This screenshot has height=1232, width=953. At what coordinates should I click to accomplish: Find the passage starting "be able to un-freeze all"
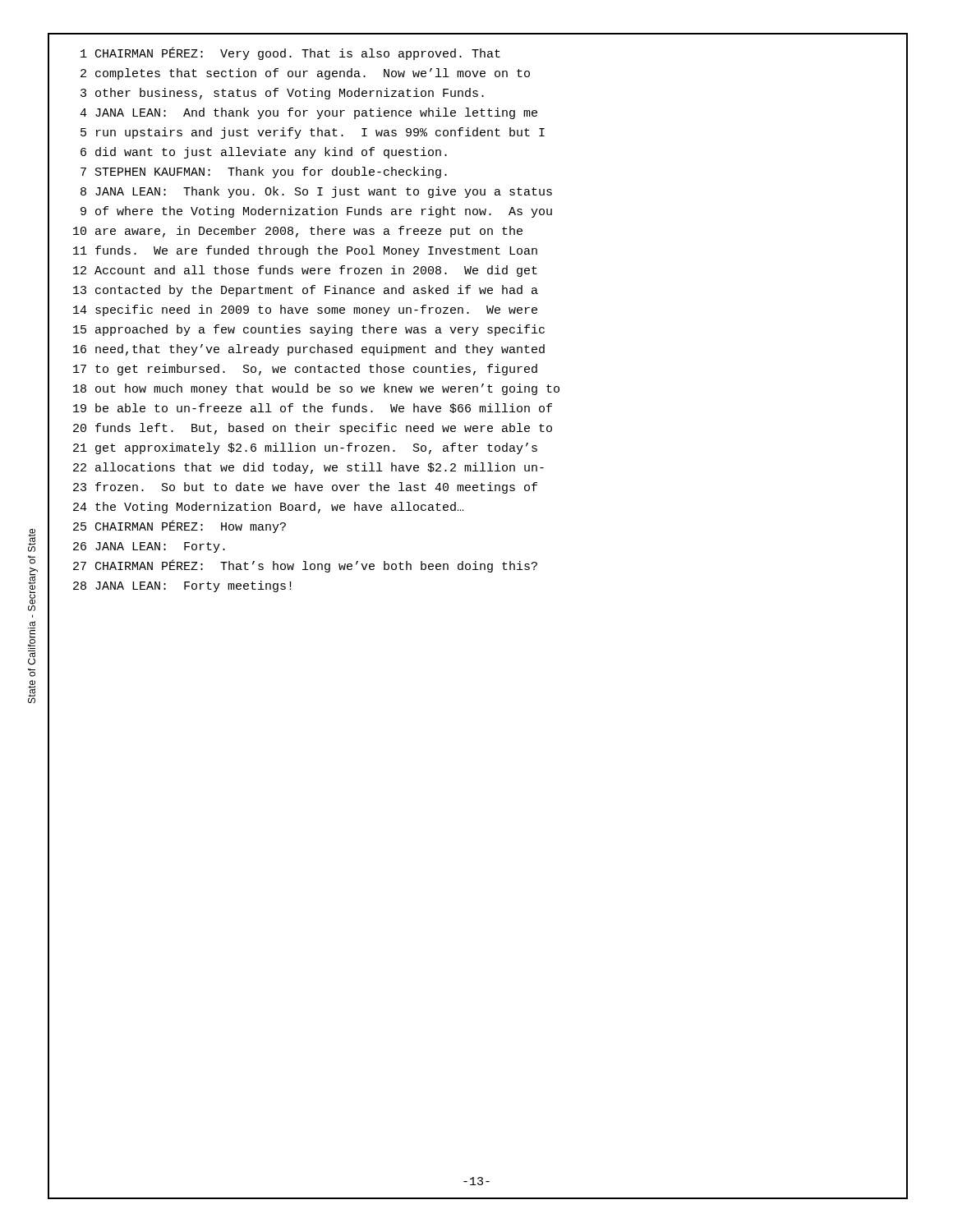coord(493,410)
